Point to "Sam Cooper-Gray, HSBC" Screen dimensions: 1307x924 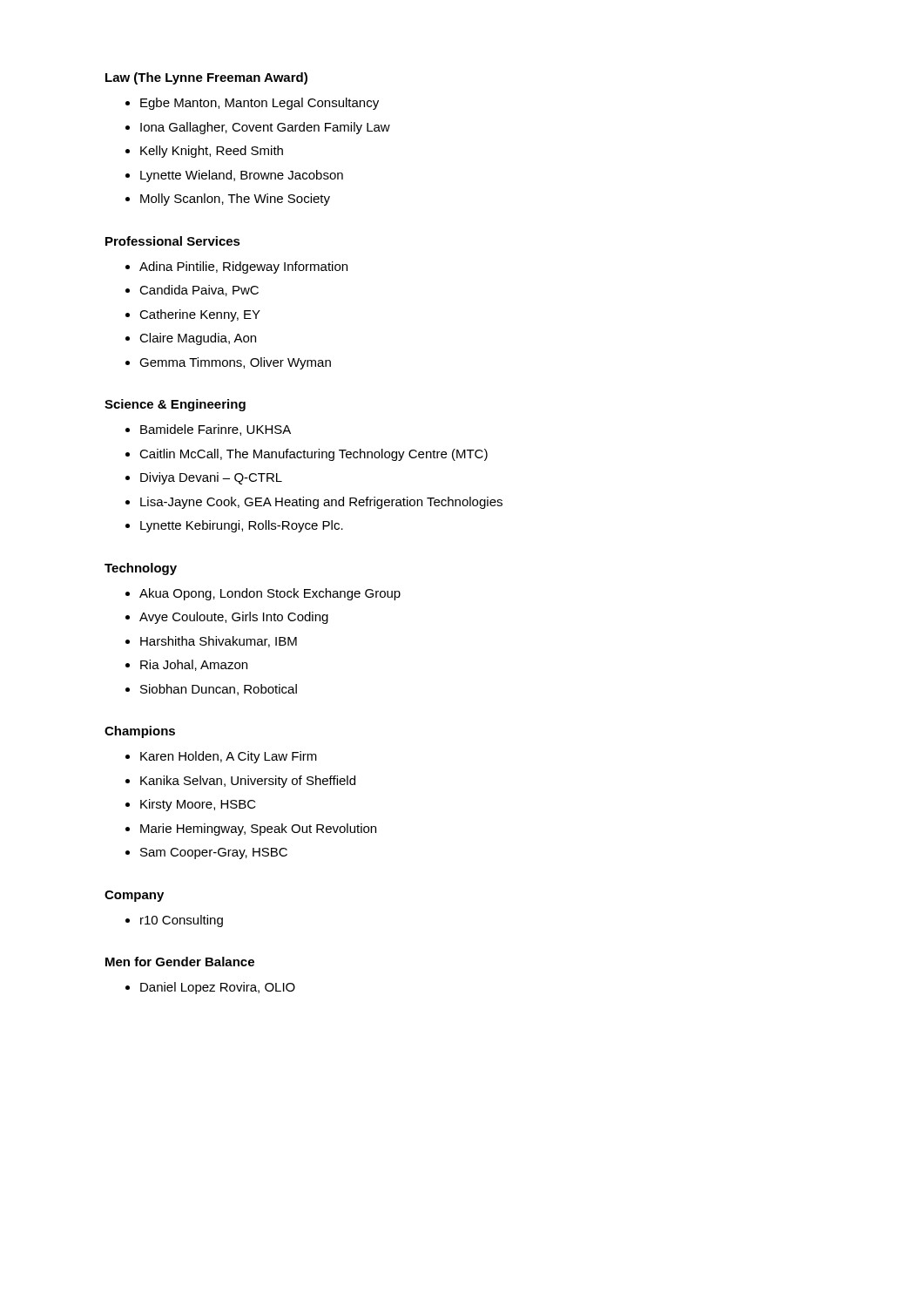[x=214, y=852]
